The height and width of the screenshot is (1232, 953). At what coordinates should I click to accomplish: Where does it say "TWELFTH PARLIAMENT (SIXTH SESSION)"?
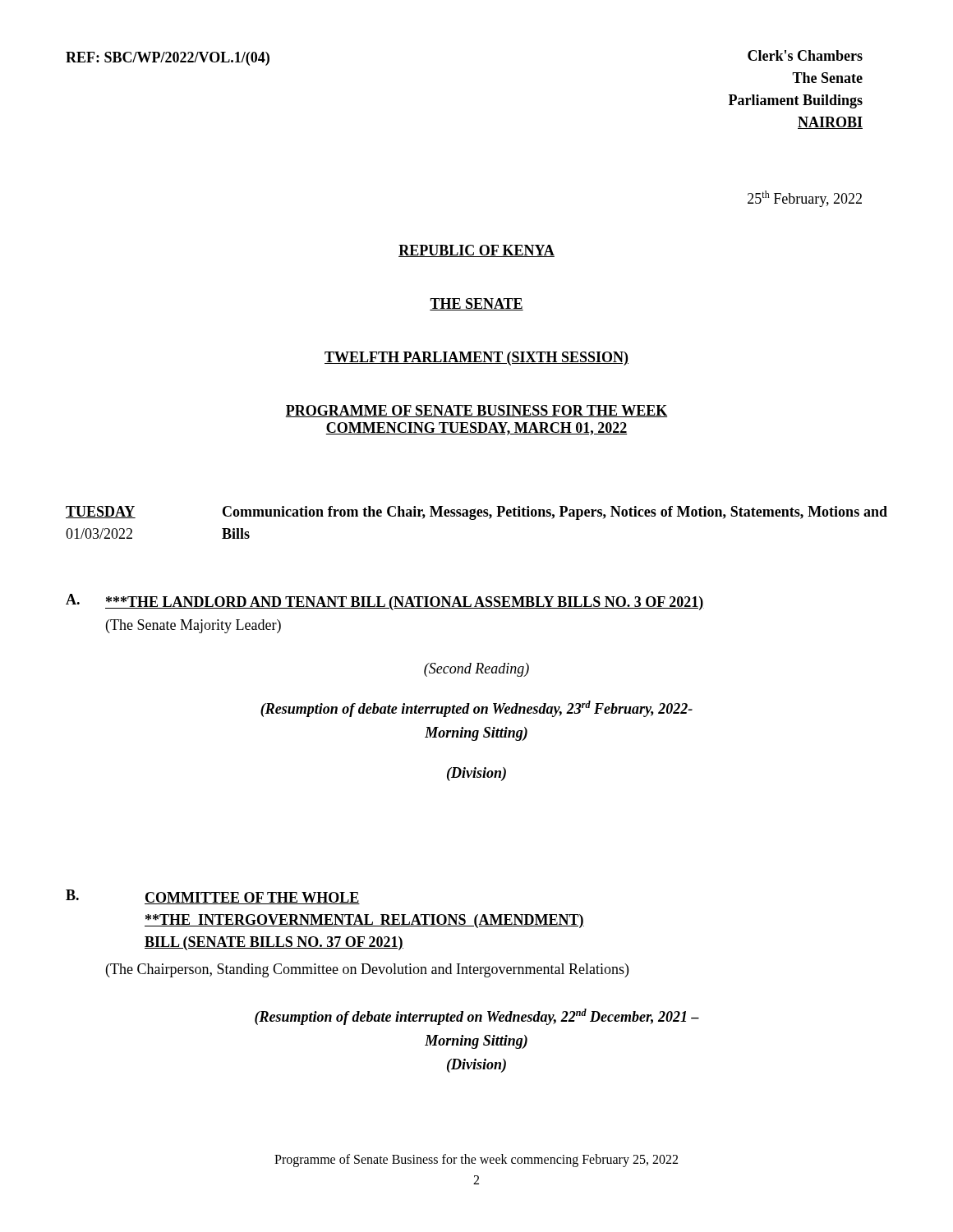[x=476, y=357]
